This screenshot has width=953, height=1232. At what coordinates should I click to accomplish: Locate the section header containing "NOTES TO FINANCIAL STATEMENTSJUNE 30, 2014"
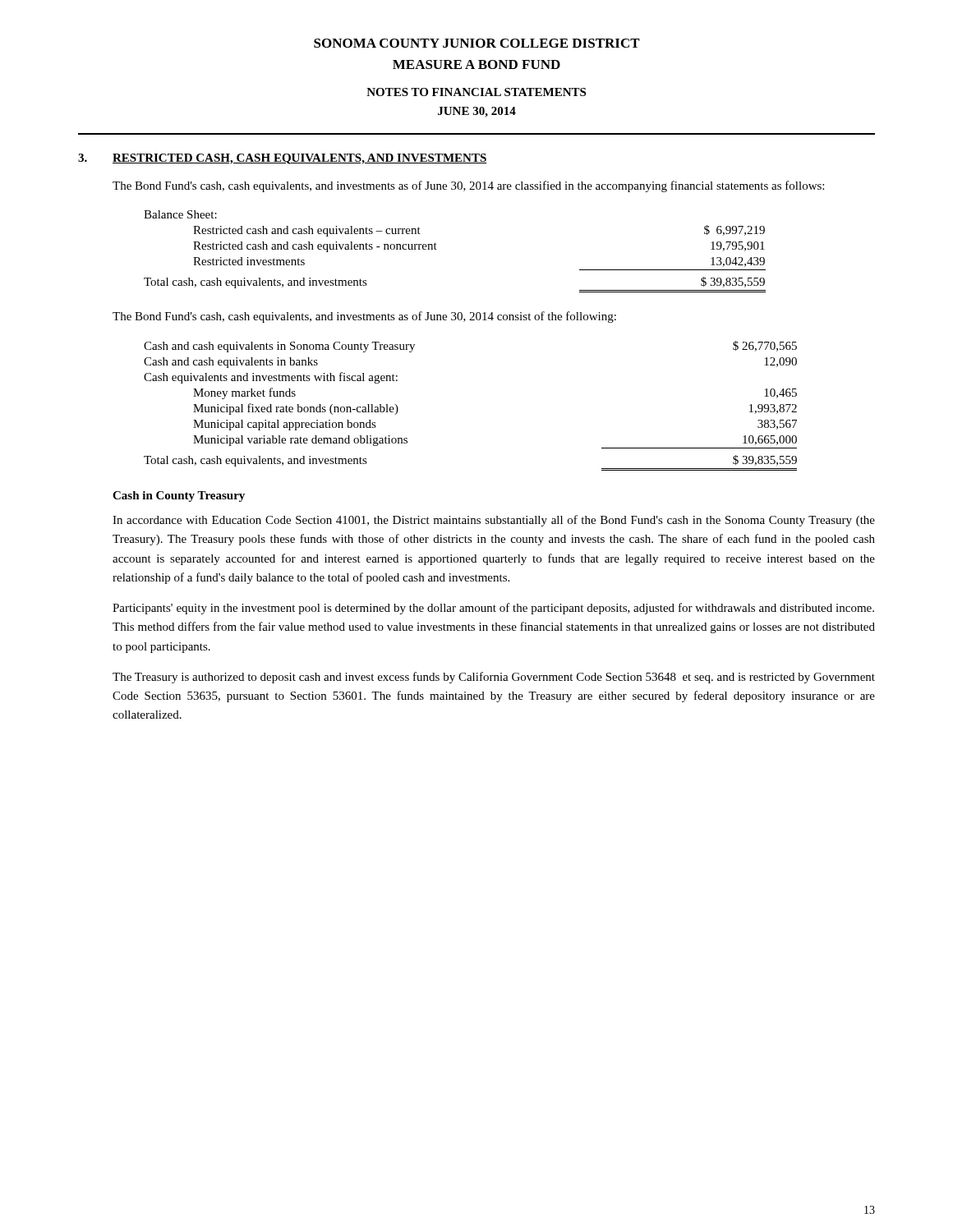pyautogui.click(x=476, y=102)
